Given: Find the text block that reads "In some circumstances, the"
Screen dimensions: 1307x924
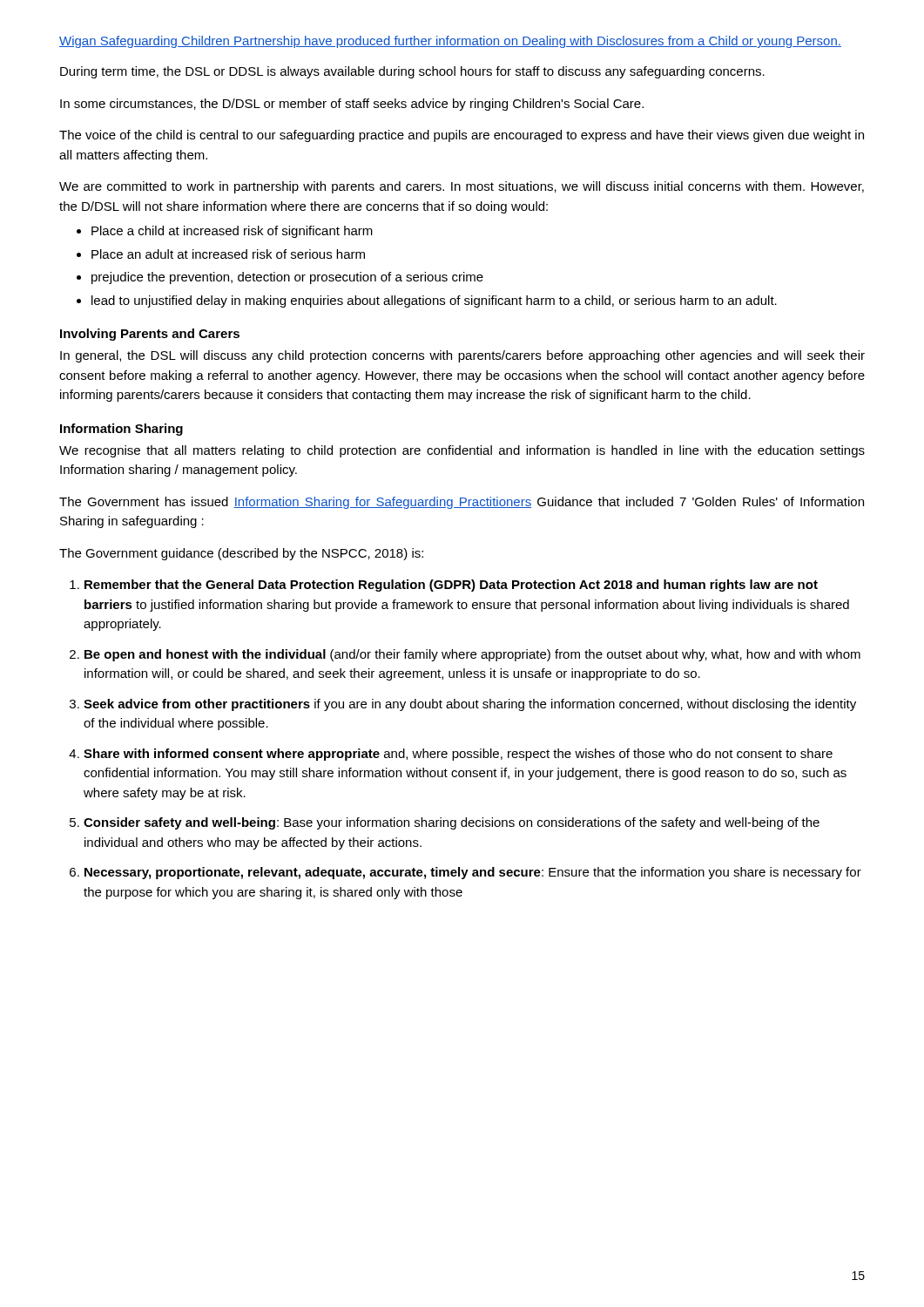Looking at the screenshot, I should [x=352, y=103].
